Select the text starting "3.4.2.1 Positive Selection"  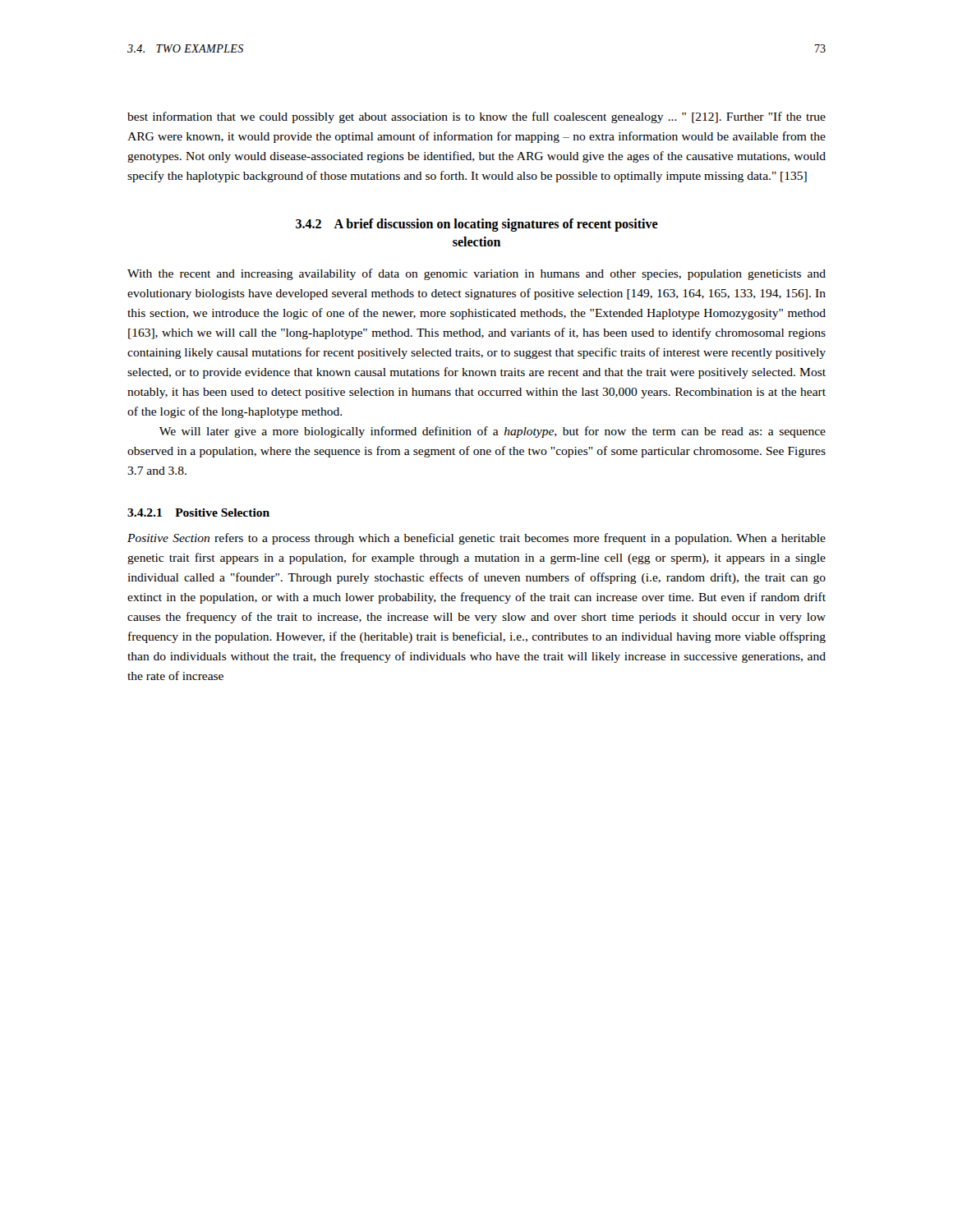[x=198, y=512]
